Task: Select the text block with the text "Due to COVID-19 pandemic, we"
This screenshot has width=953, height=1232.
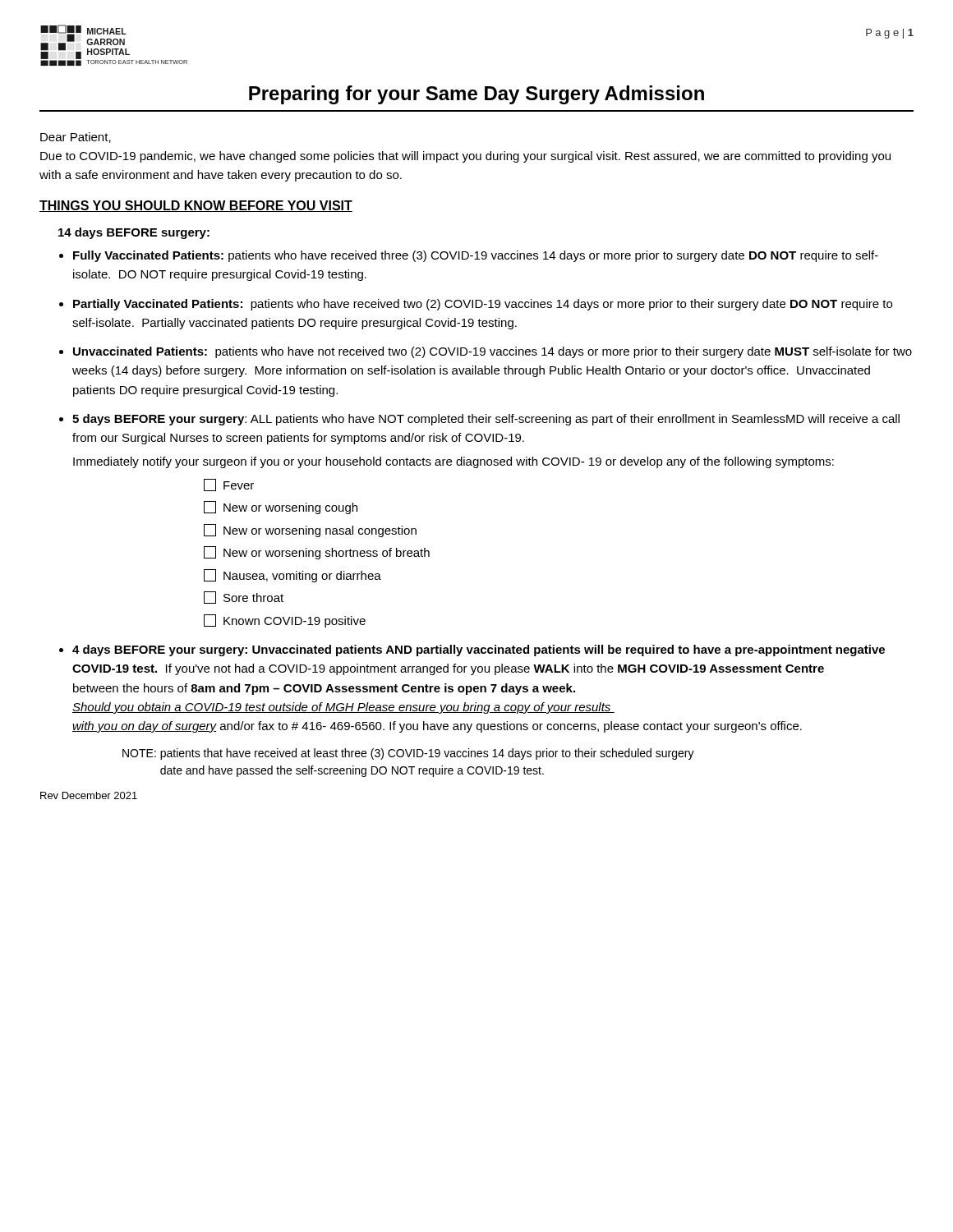Action: click(465, 165)
